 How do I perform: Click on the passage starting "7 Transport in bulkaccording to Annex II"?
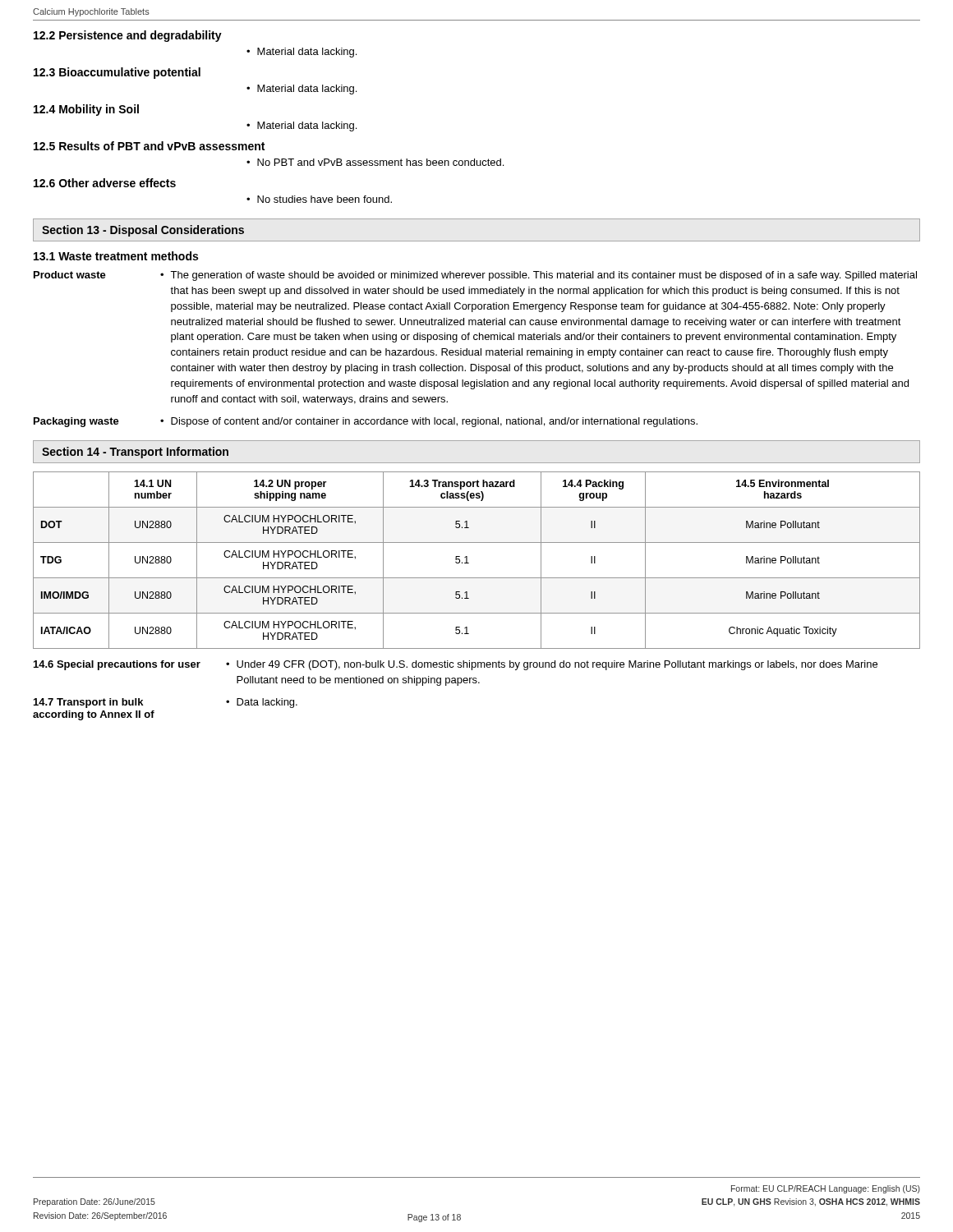click(87, 703)
